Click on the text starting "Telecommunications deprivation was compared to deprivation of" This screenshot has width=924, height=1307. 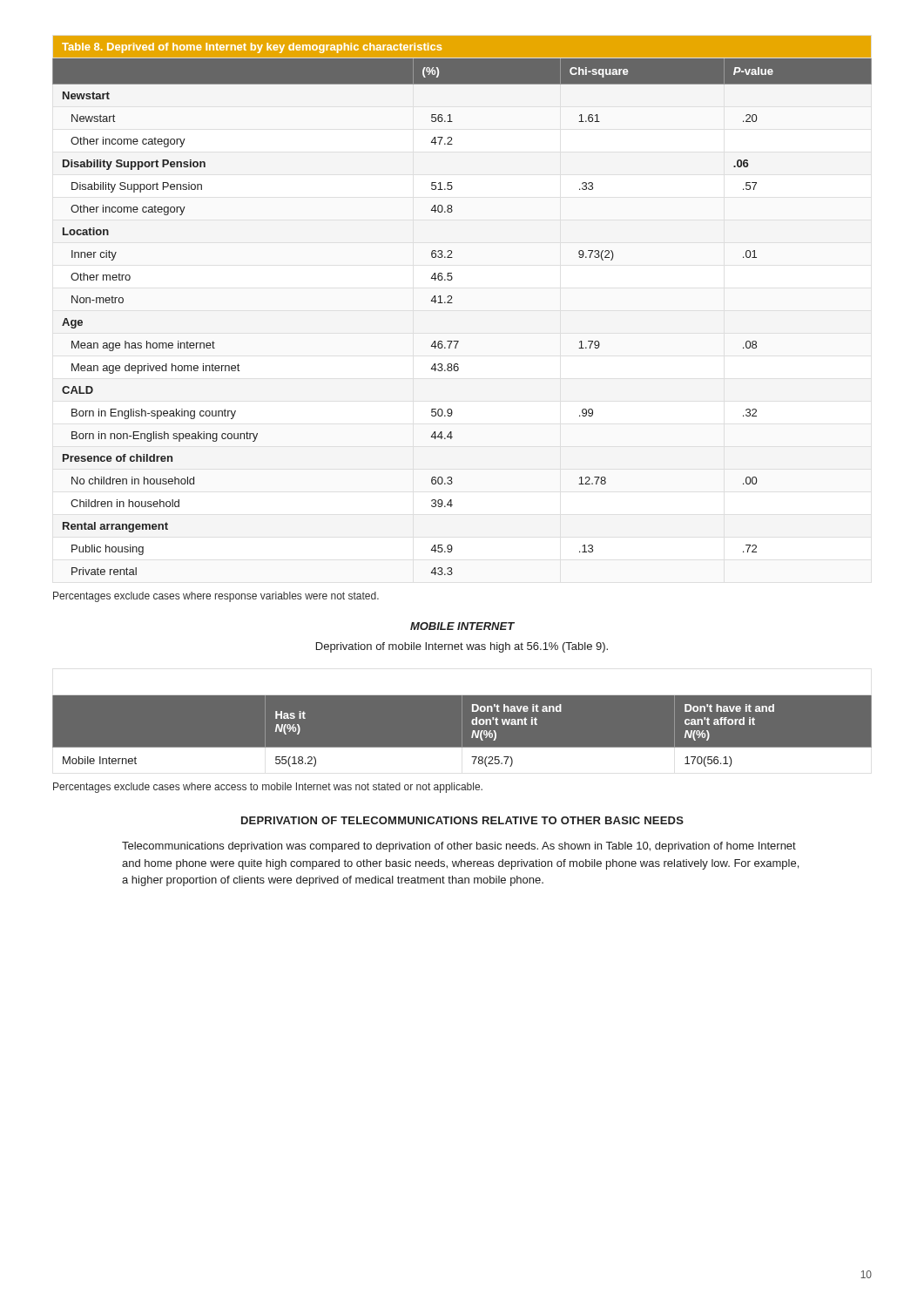(461, 863)
